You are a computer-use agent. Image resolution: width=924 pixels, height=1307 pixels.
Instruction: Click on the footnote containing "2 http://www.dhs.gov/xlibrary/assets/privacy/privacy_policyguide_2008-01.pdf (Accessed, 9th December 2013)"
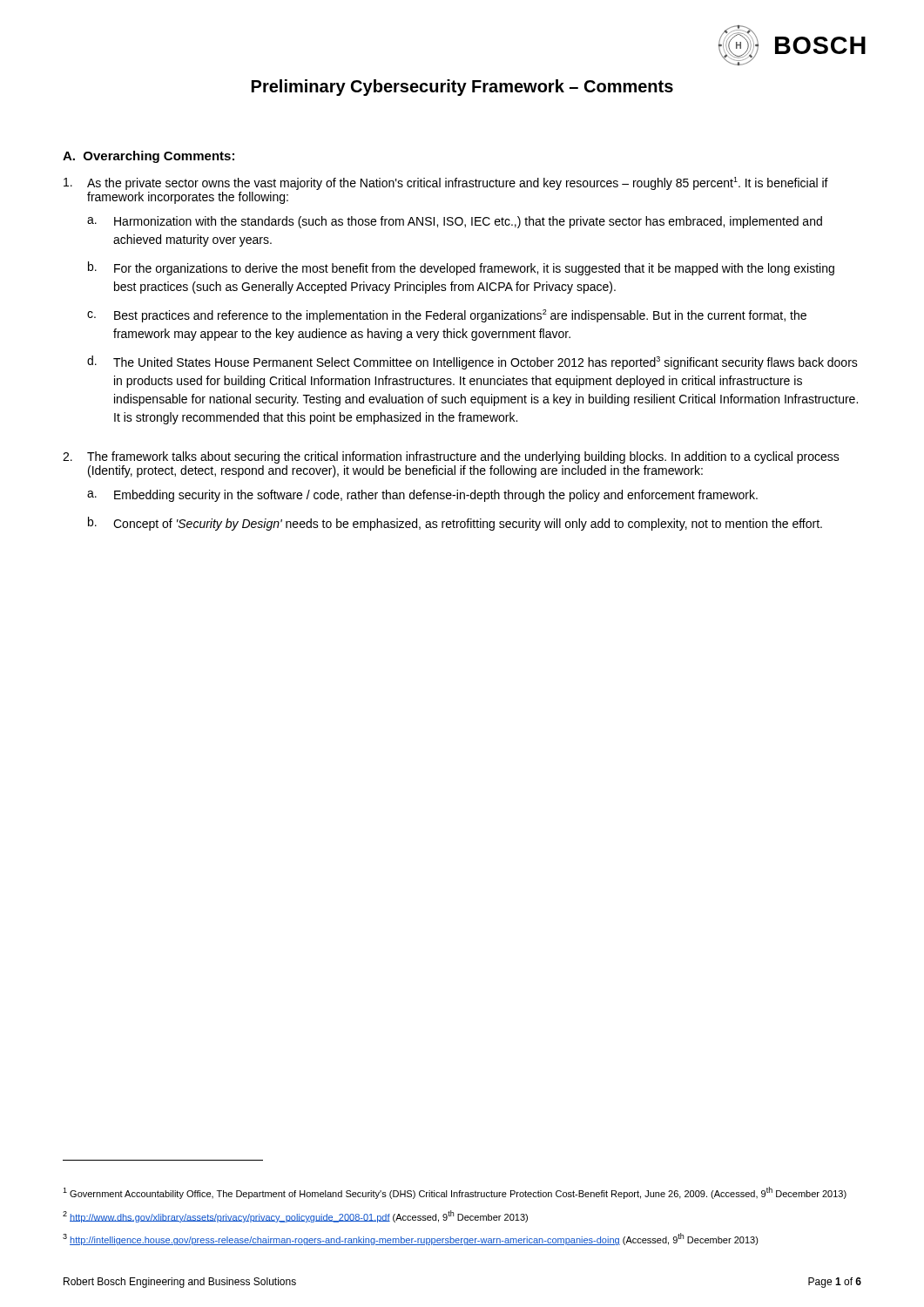pyautogui.click(x=296, y=1216)
